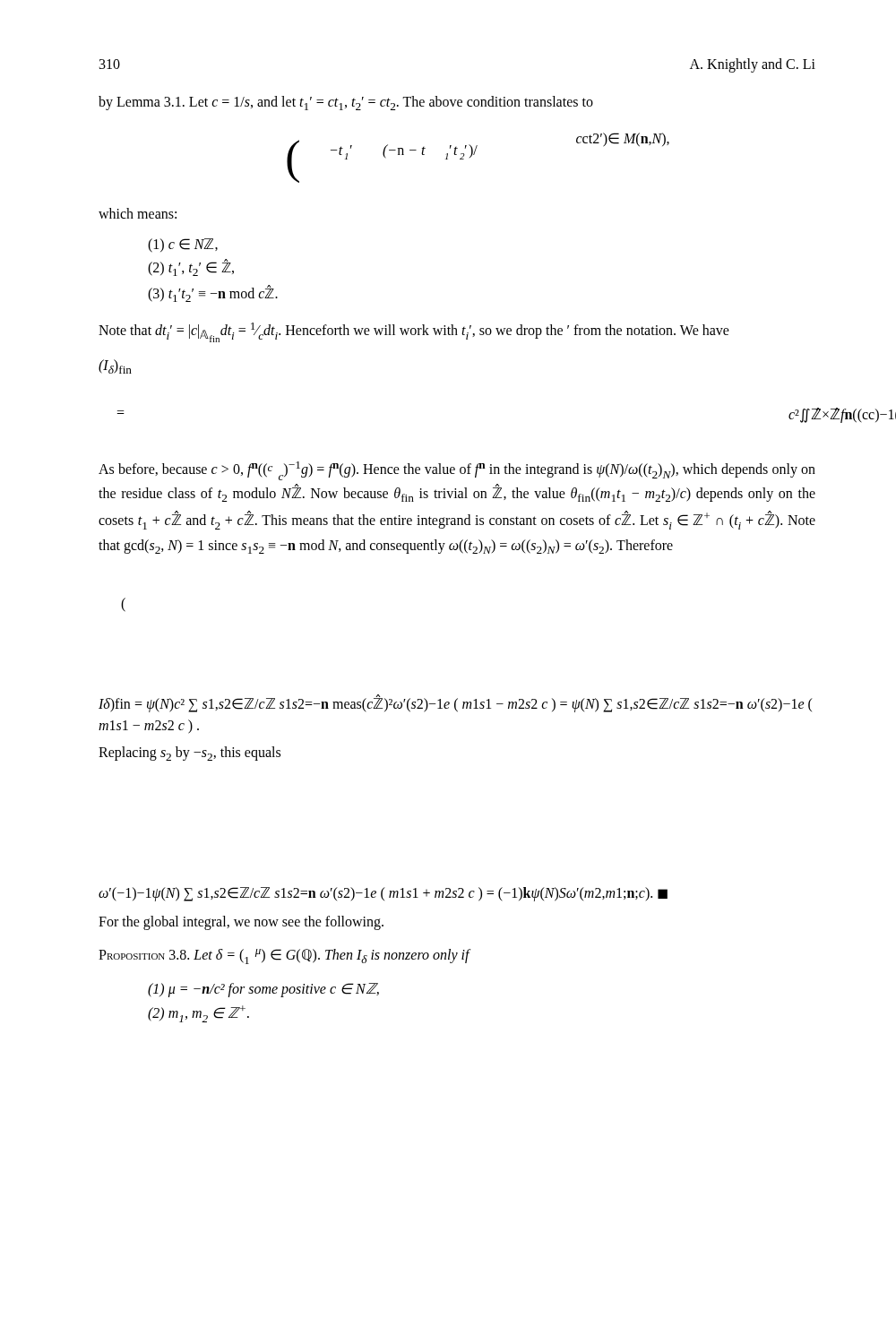Find the region starting "(2) t1′, t2′ ∈ ℤ̂,"
This screenshot has width=896, height=1344.
pyautogui.click(x=191, y=269)
